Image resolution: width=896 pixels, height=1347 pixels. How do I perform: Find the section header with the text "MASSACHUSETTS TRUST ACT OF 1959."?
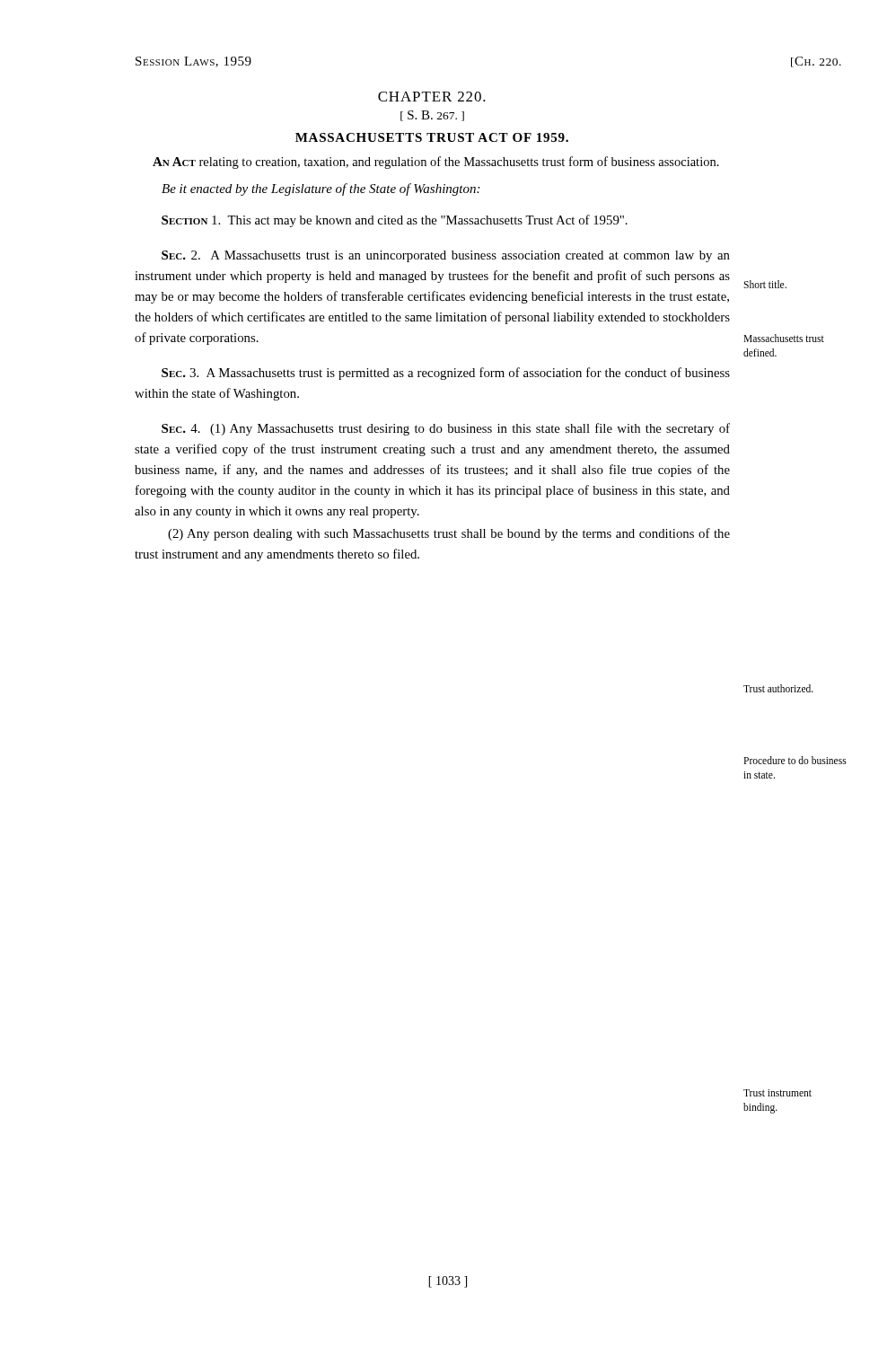(432, 137)
